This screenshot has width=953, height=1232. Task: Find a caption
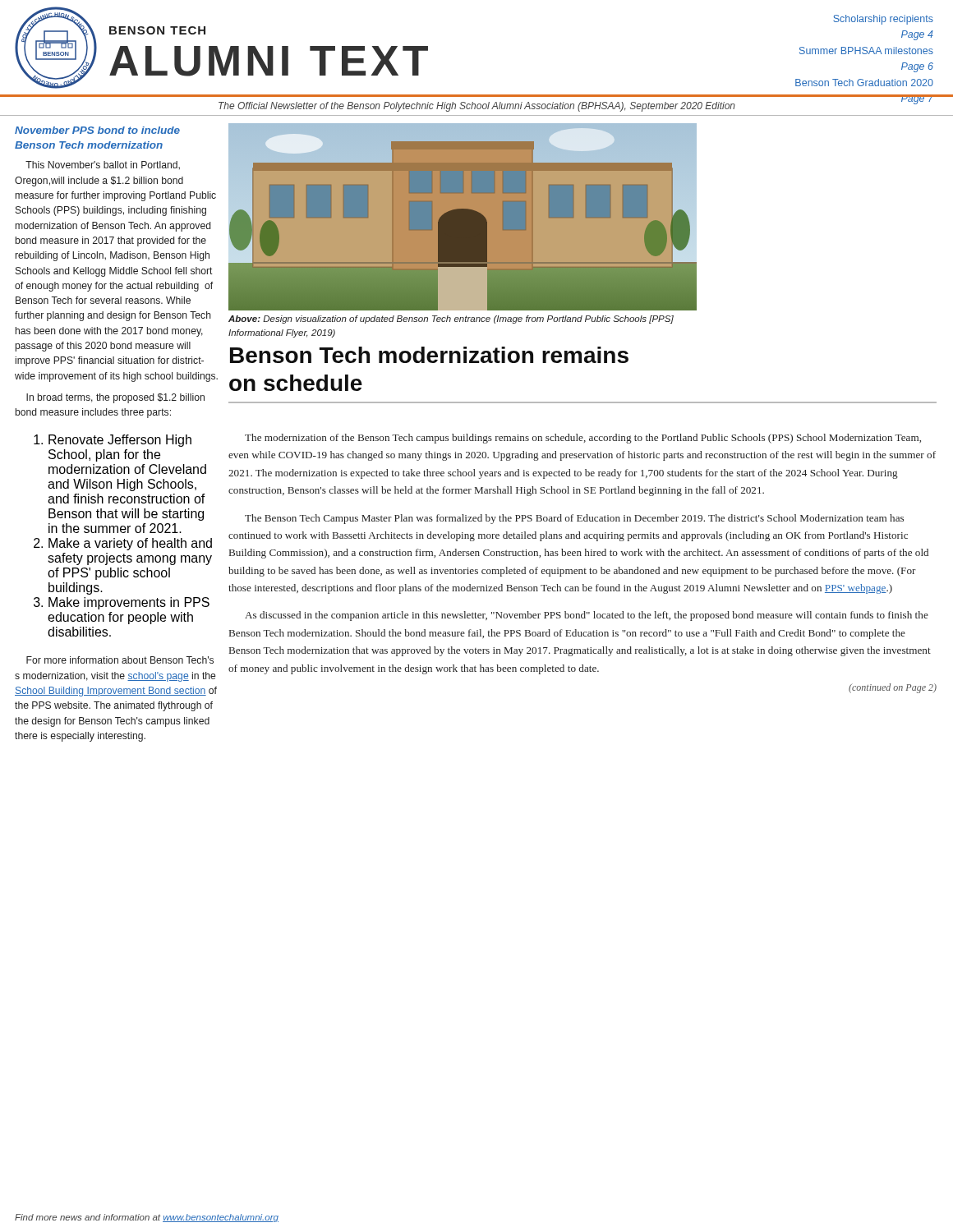click(451, 326)
